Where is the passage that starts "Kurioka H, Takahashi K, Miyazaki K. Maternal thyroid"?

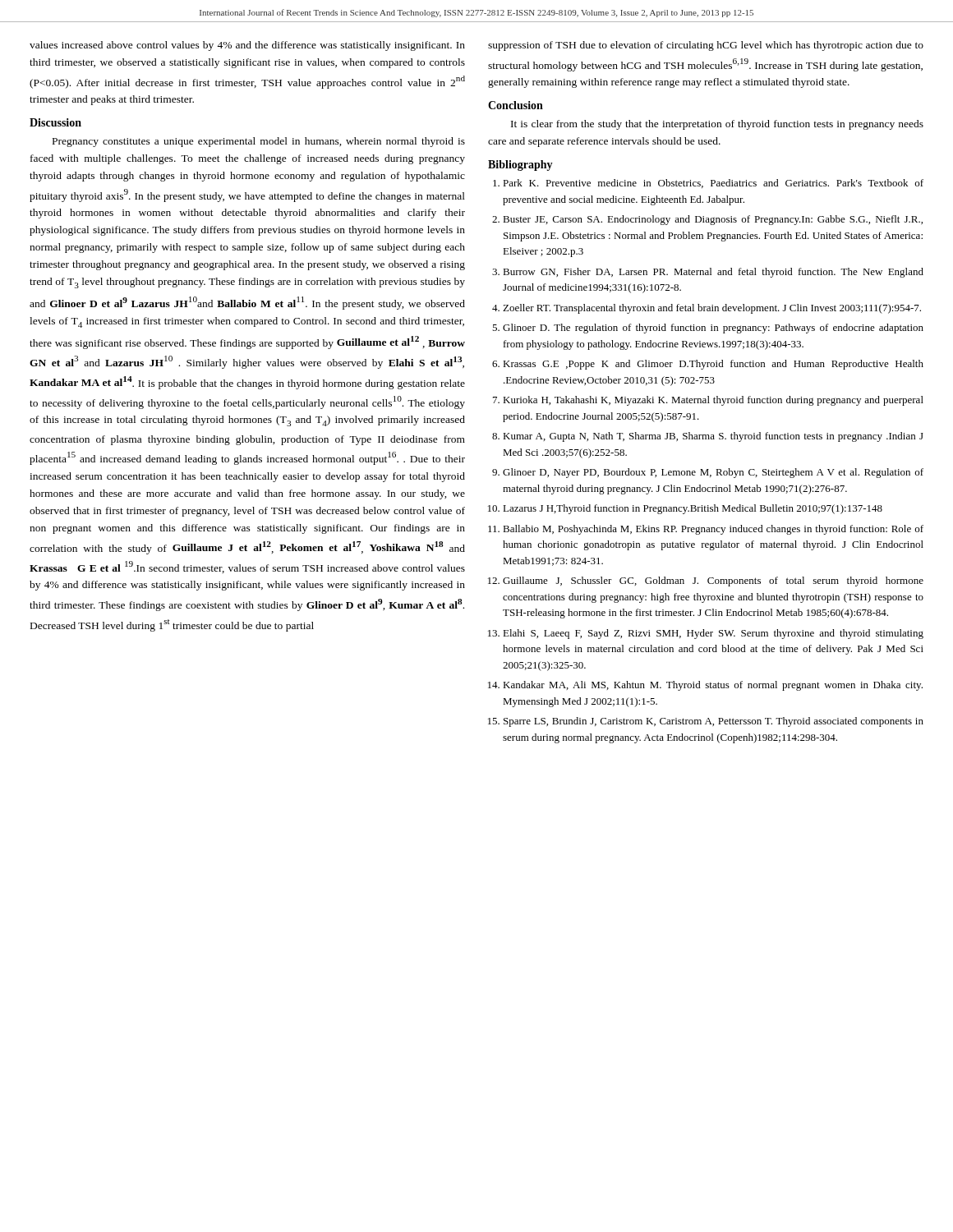713,408
